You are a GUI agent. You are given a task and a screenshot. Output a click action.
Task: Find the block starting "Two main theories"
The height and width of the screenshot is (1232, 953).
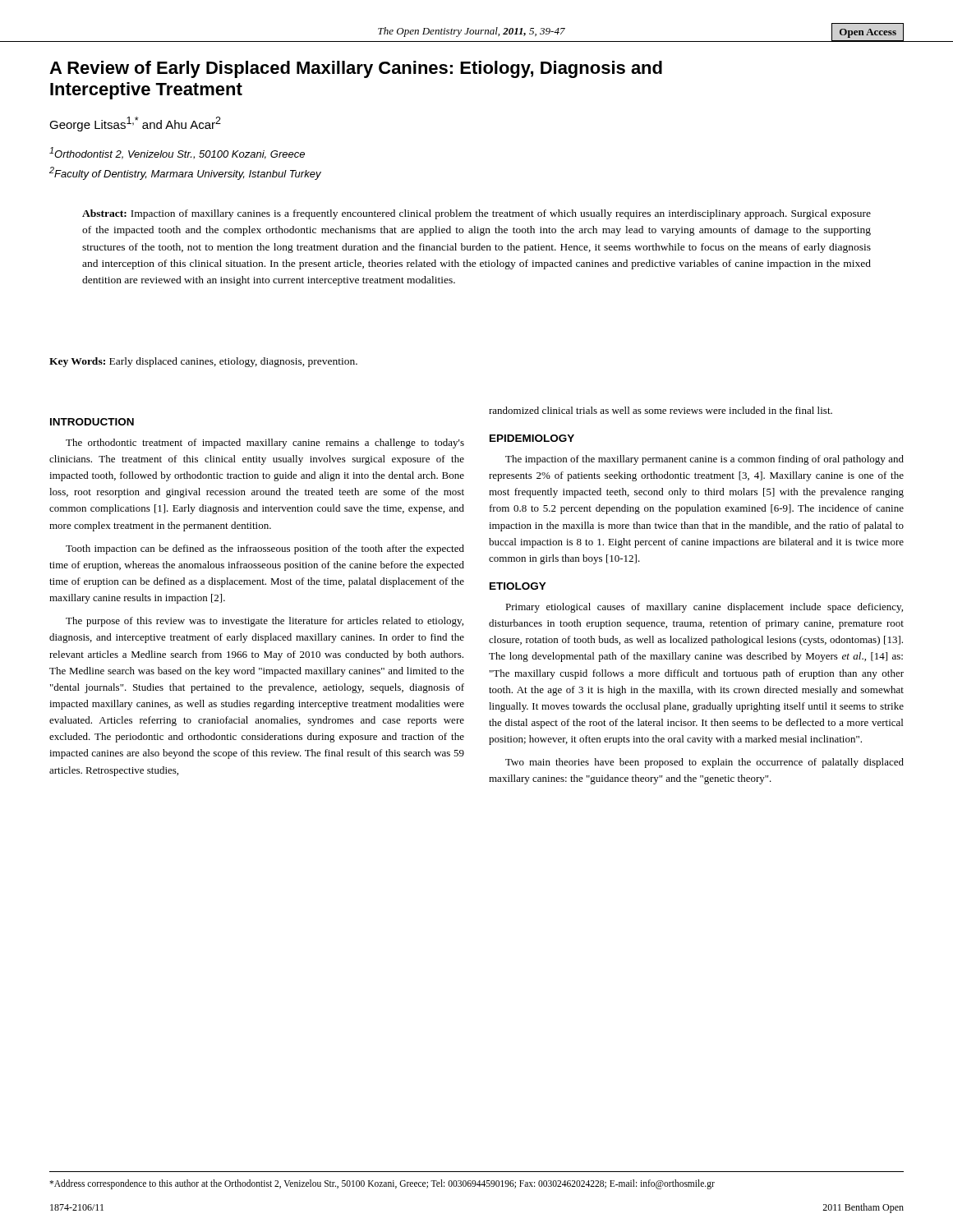[696, 770]
